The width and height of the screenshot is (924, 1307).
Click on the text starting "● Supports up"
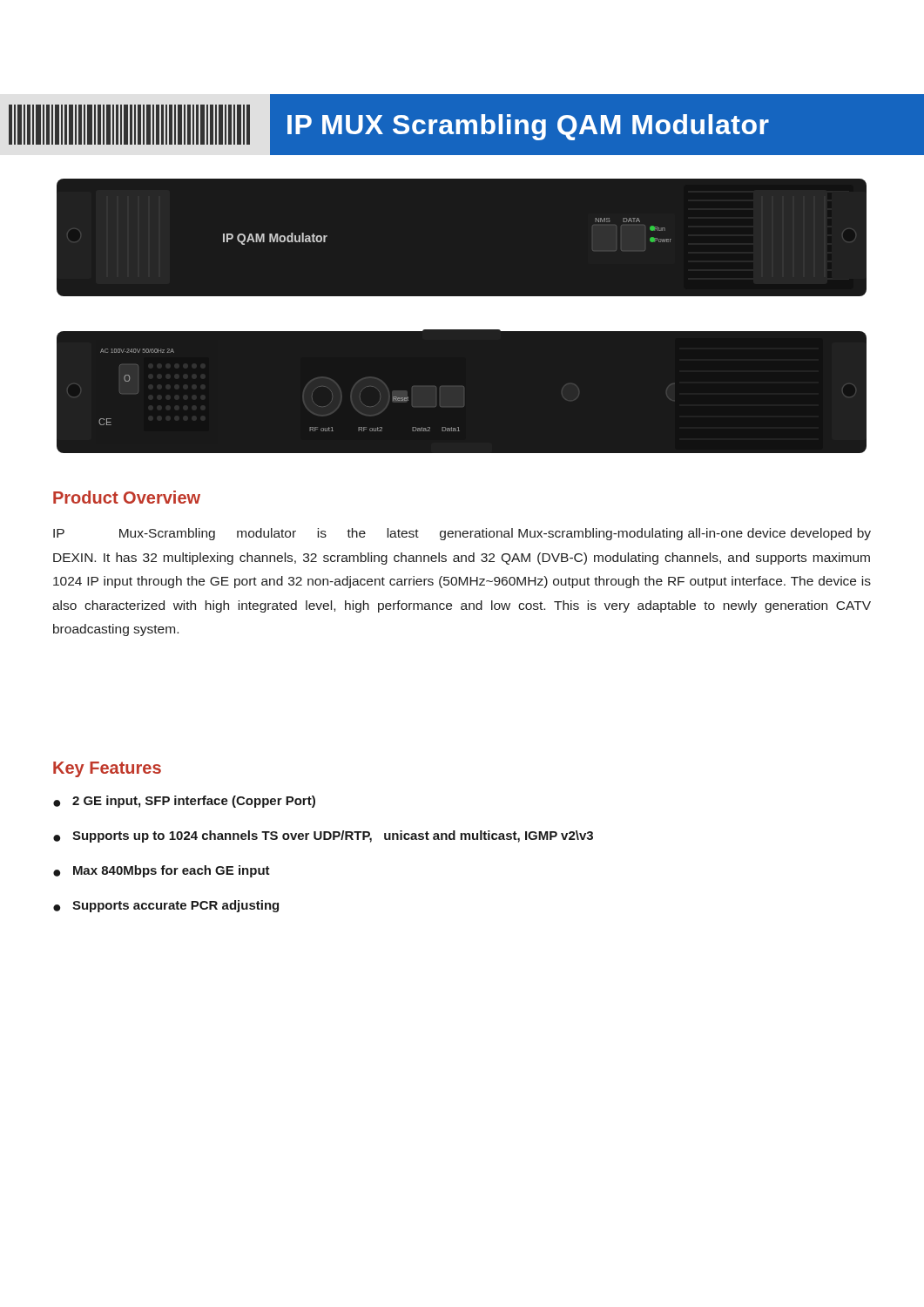[323, 838]
